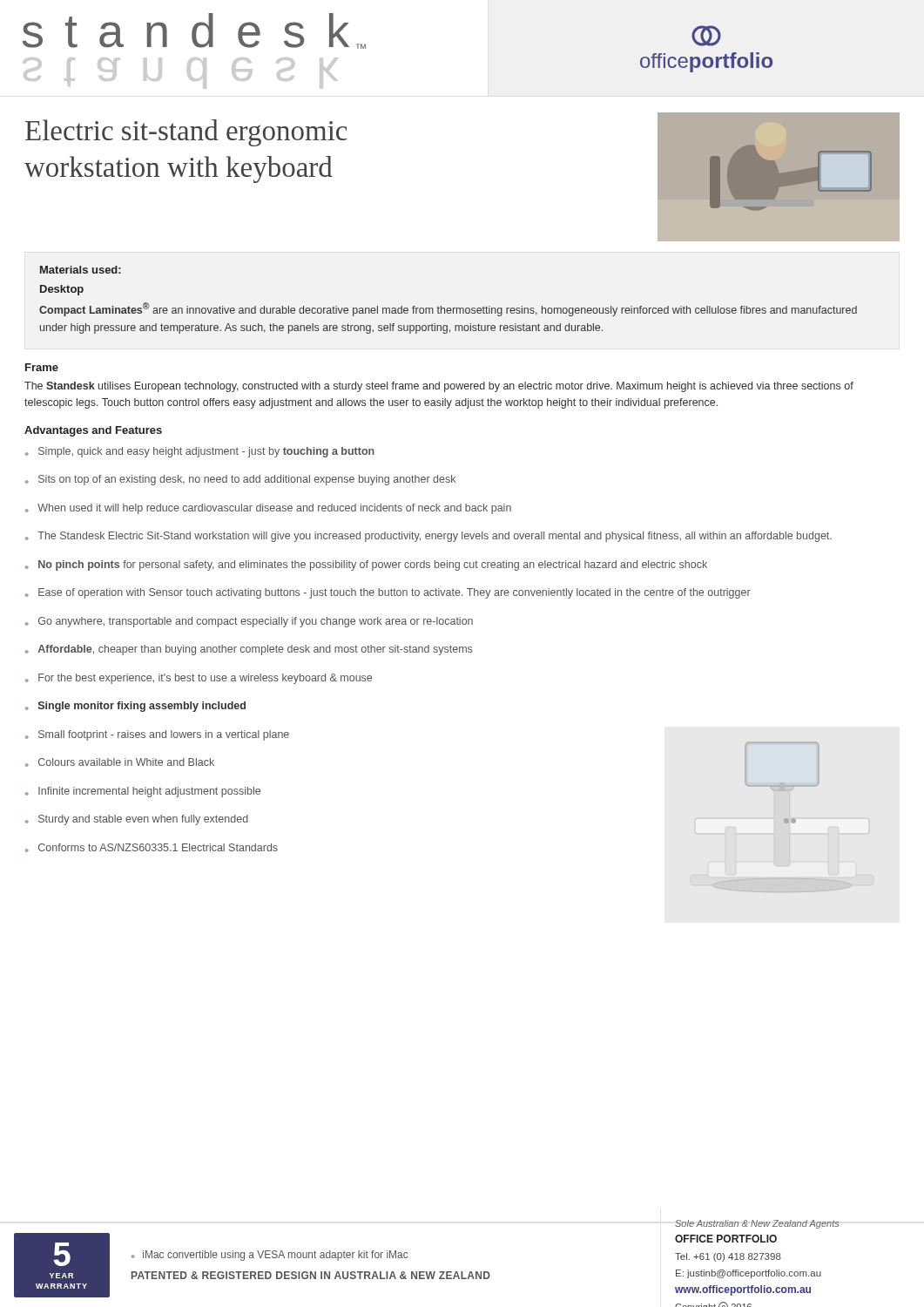
Task: Select the block starting "The Standesk utilises"
Action: tap(439, 394)
